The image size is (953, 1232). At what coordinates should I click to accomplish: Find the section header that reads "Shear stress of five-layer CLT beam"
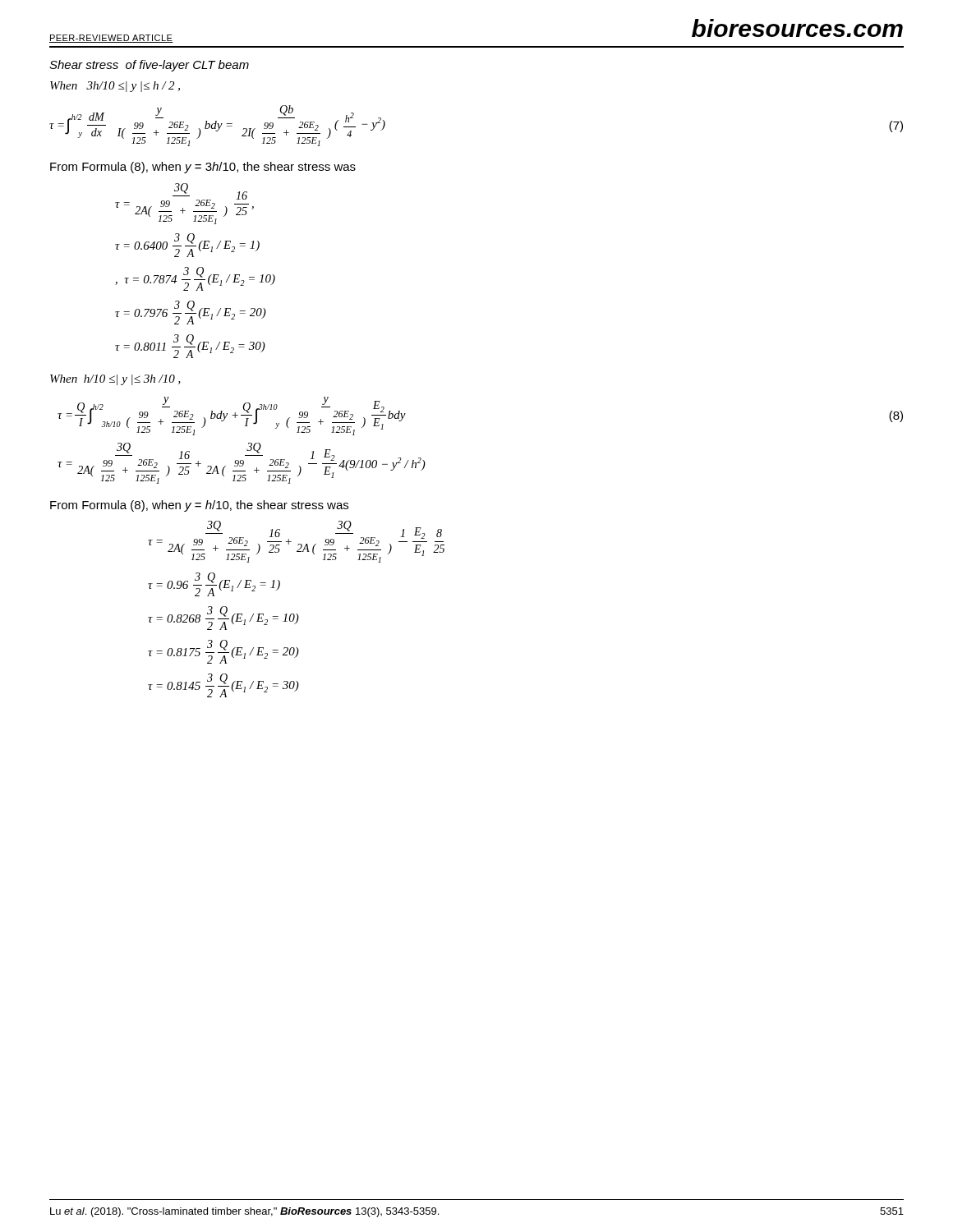coord(149,64)
